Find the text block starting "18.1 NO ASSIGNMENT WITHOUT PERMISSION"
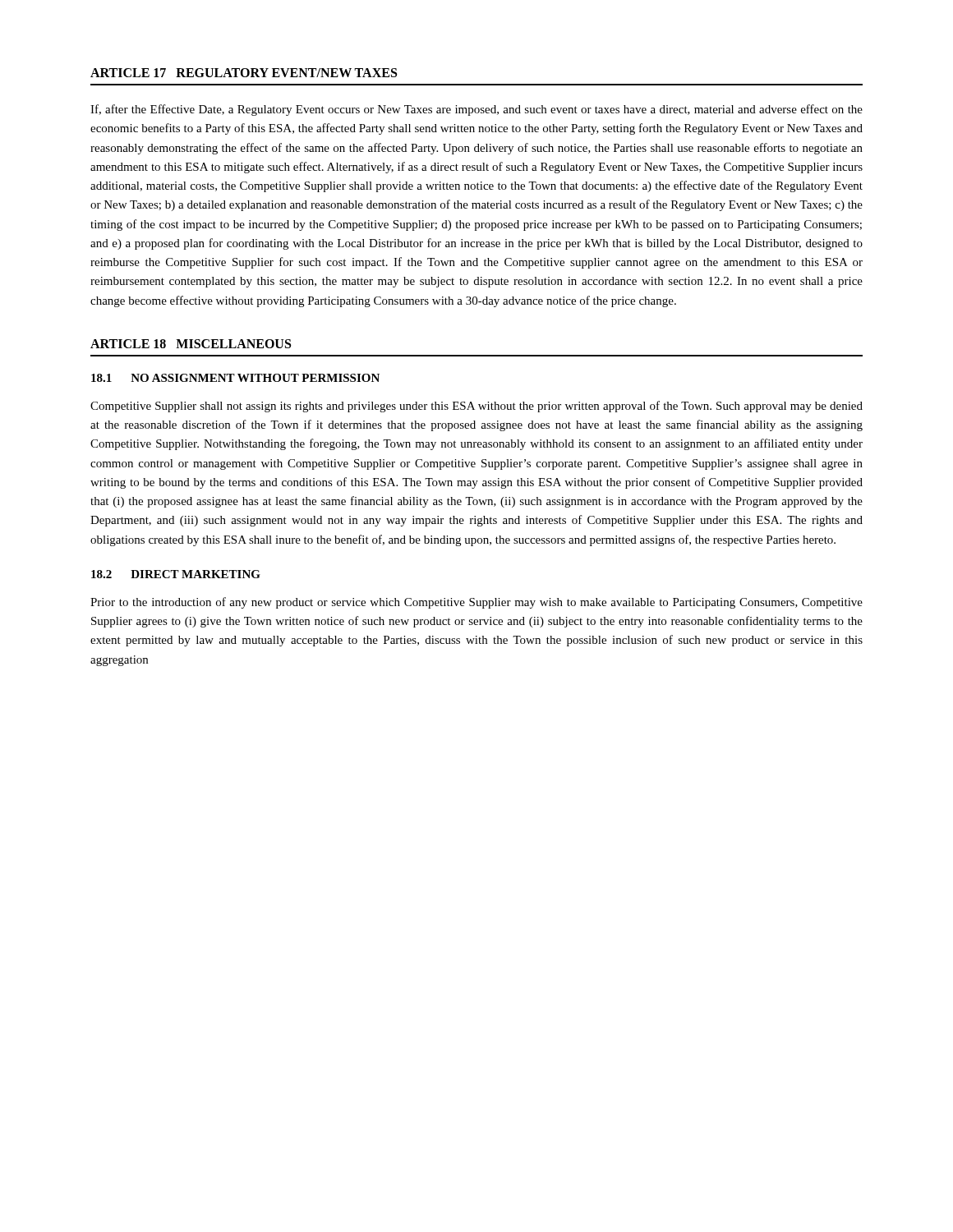Viewport: 953px width, 1232px height. (235, 378)
